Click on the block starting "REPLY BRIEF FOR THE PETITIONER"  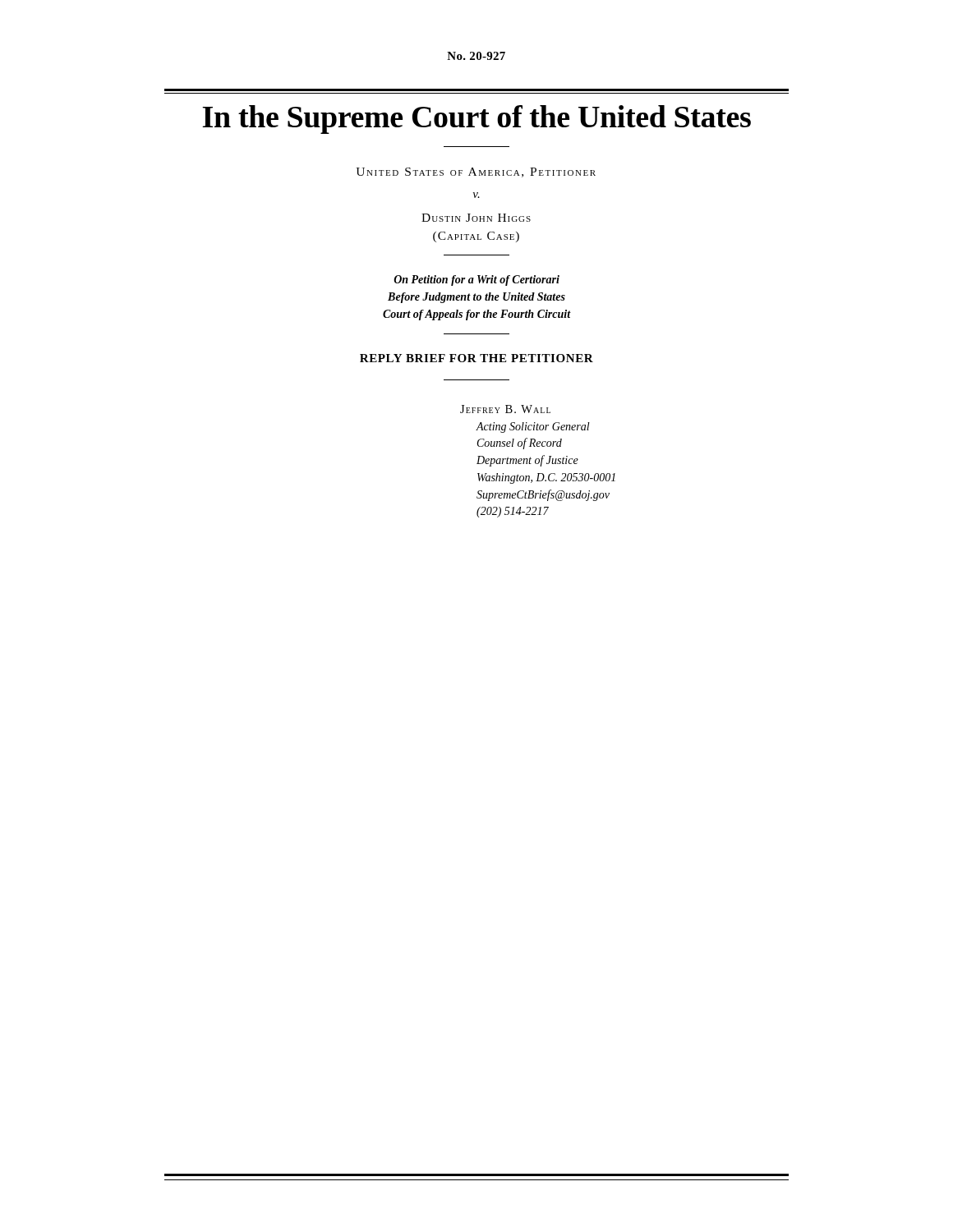476,358
